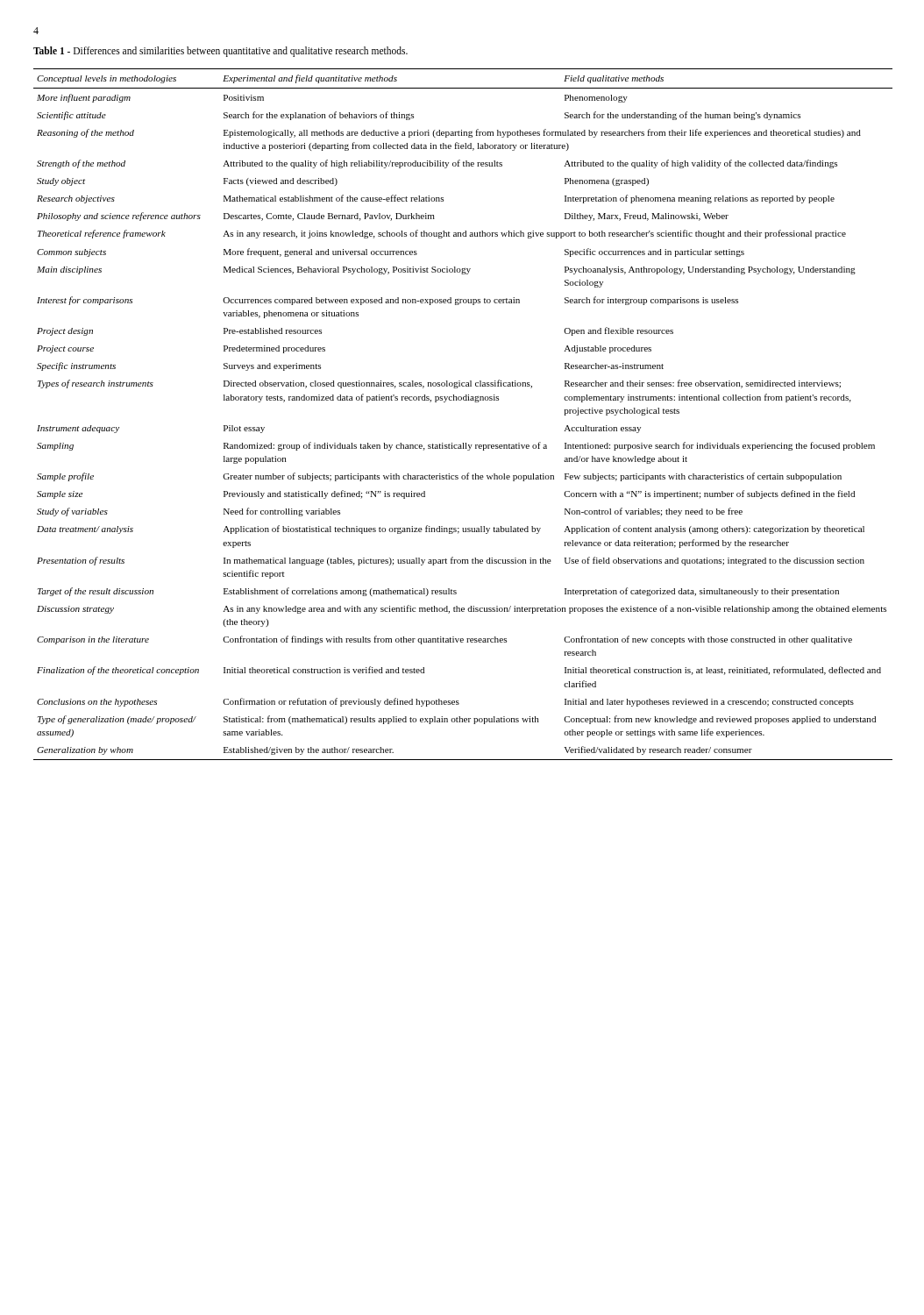Select the table that reads "Strength of the"

[x=463, y=414]
